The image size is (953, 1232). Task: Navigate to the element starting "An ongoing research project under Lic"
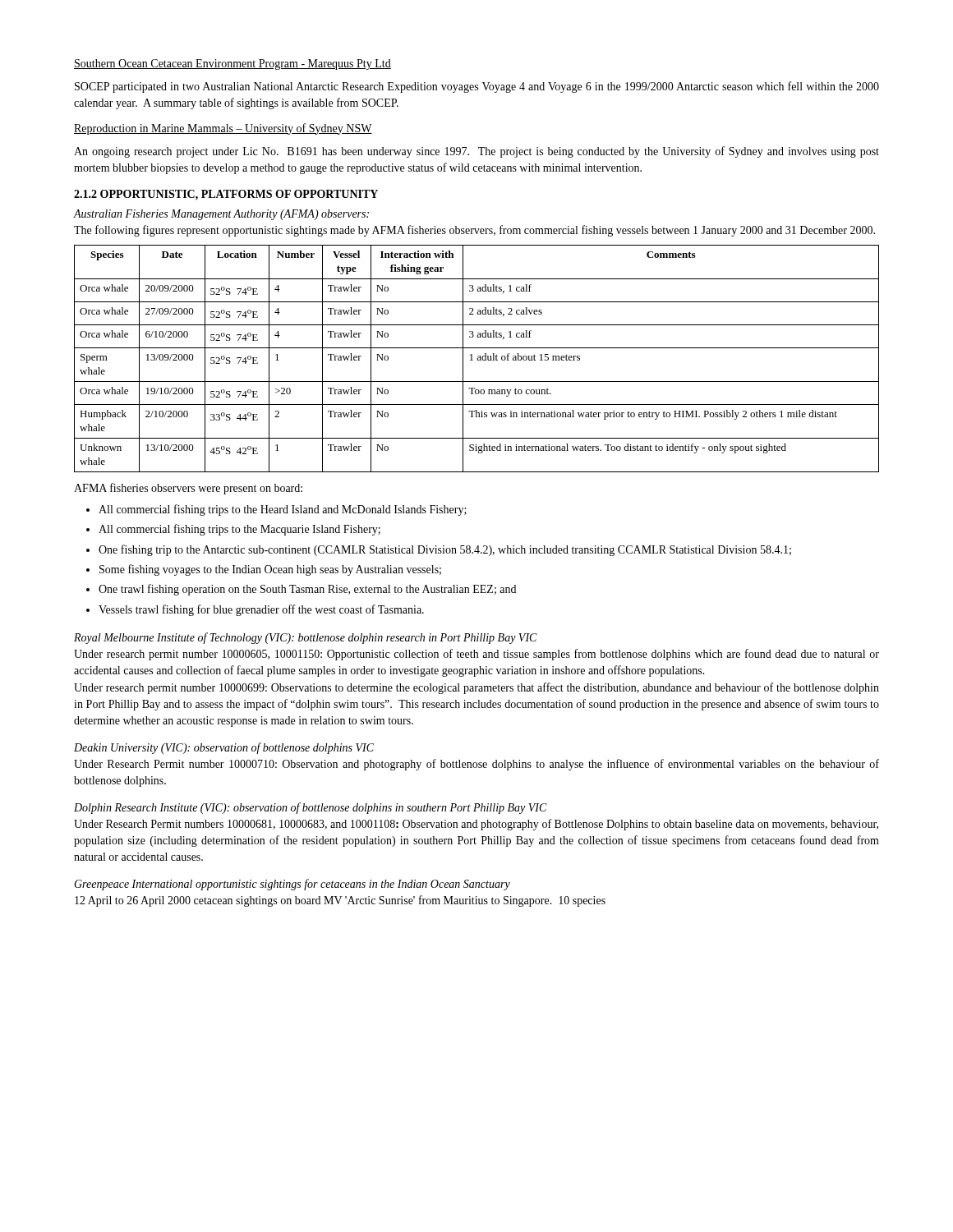(476, 160)
